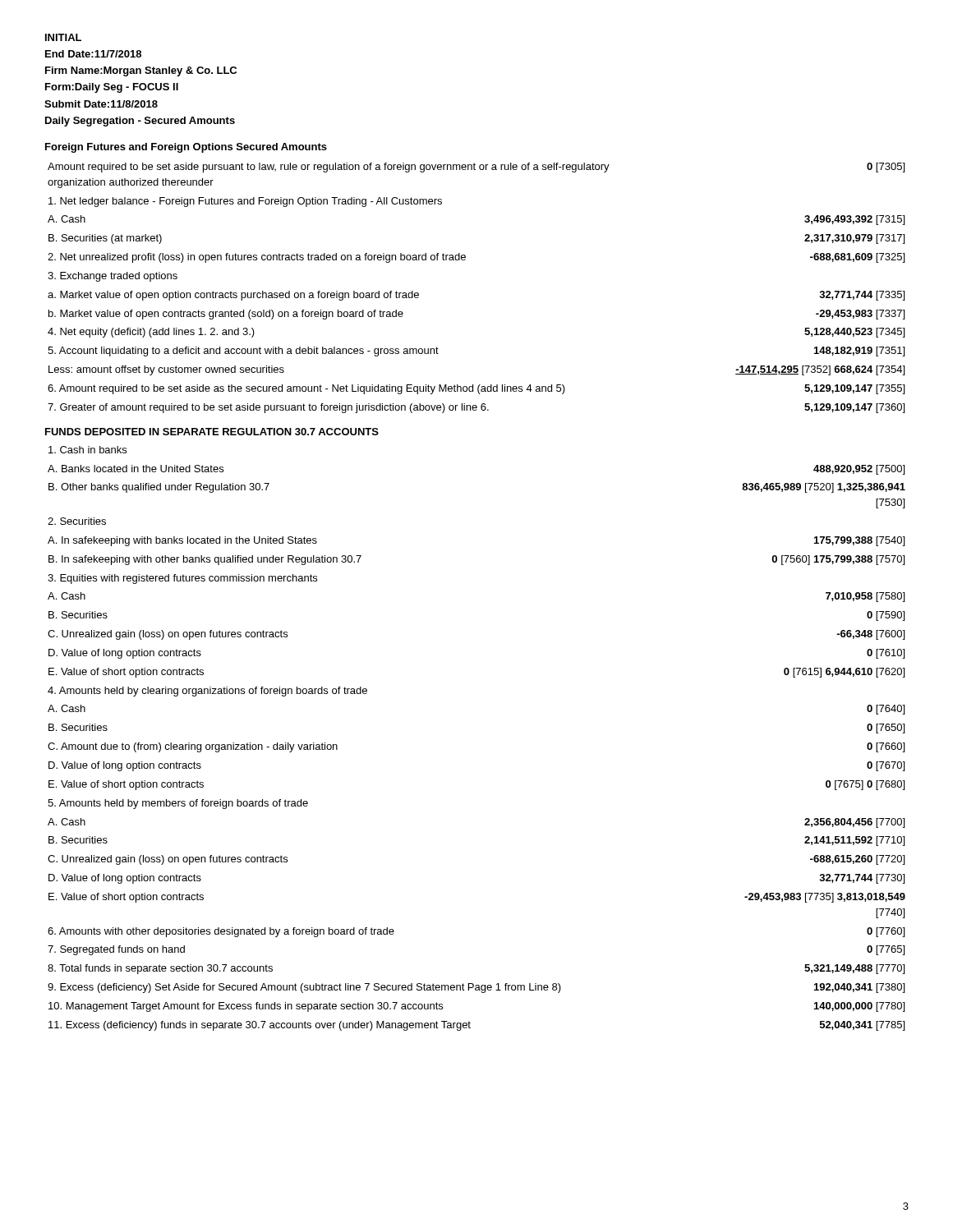Locate the list item that reads "4. Amounts held by clearing"

point(208,690)
